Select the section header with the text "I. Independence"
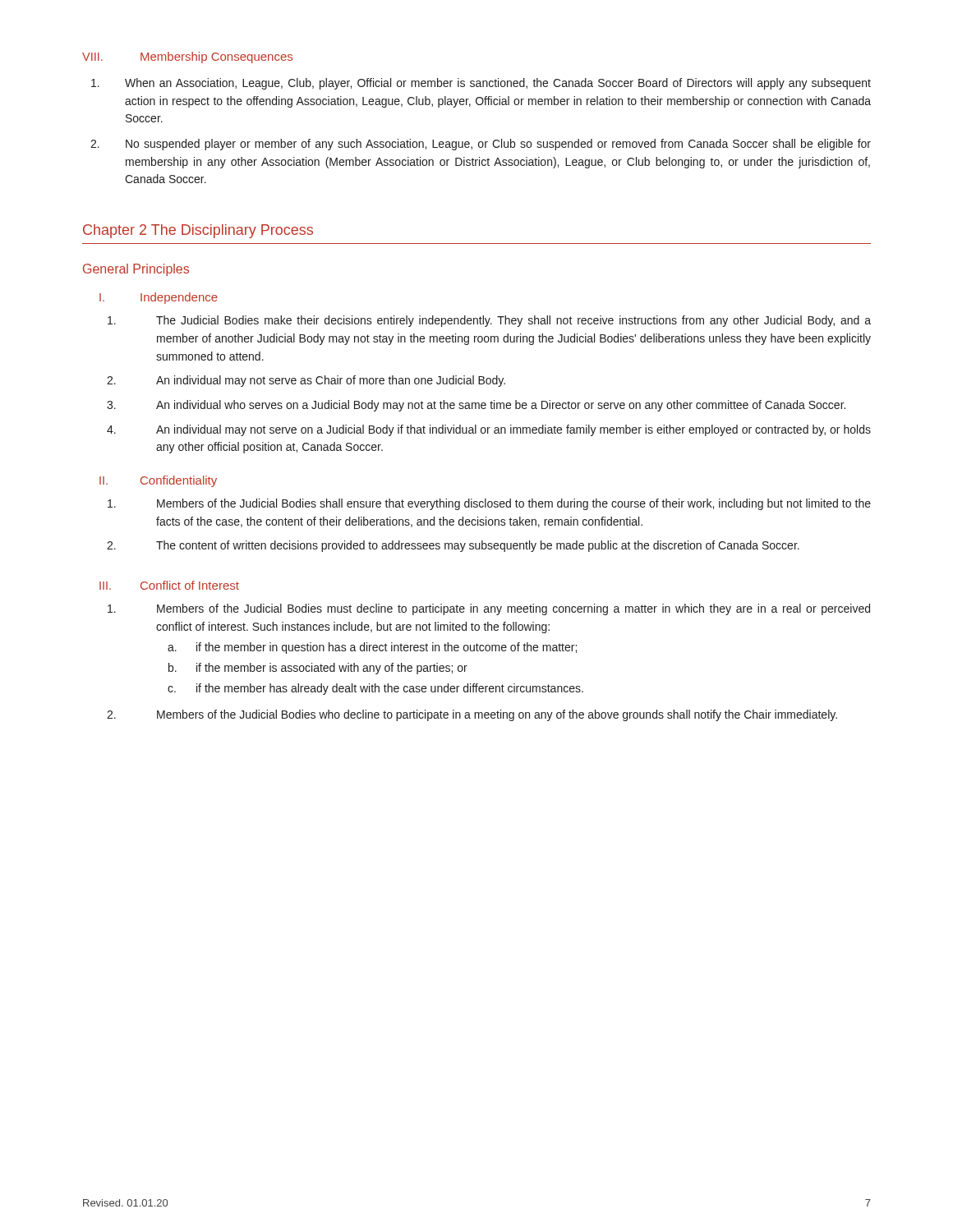The width and height of the screenshot is (953, 1232). (150, 297)
